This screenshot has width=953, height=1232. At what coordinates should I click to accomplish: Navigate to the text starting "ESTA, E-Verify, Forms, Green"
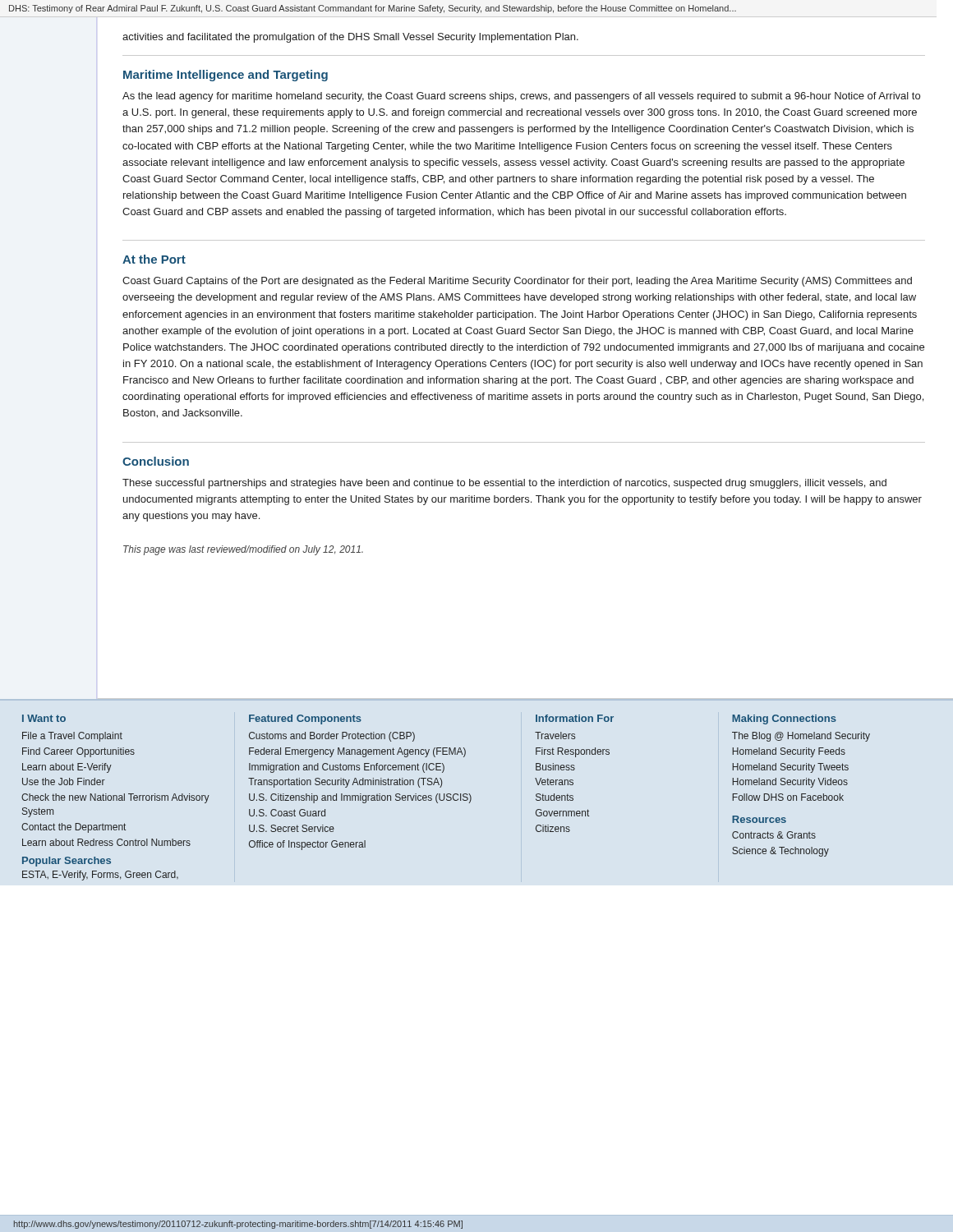tap(100, 875)
